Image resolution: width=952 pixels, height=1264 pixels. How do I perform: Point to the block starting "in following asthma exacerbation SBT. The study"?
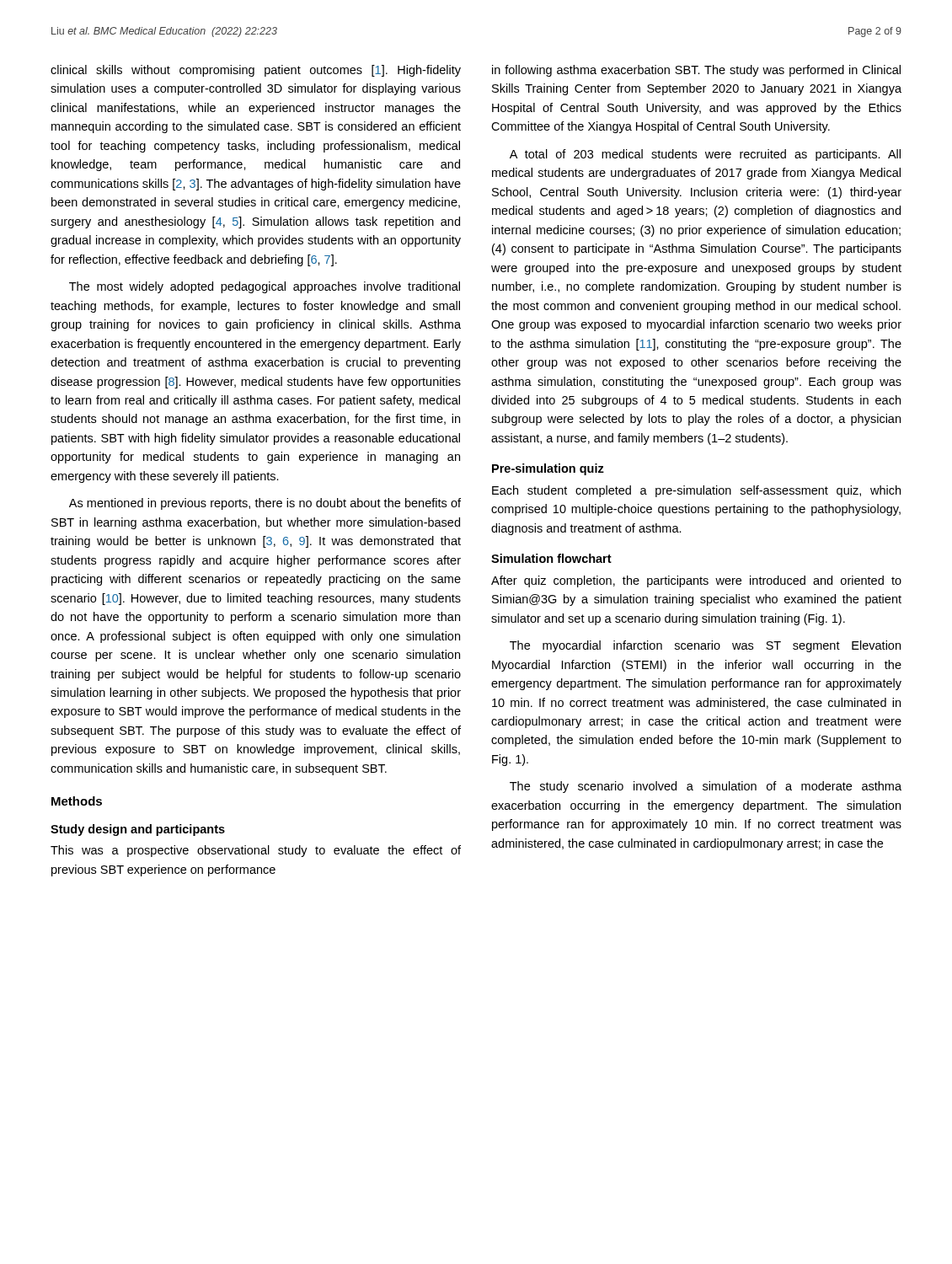click(696, 99)
